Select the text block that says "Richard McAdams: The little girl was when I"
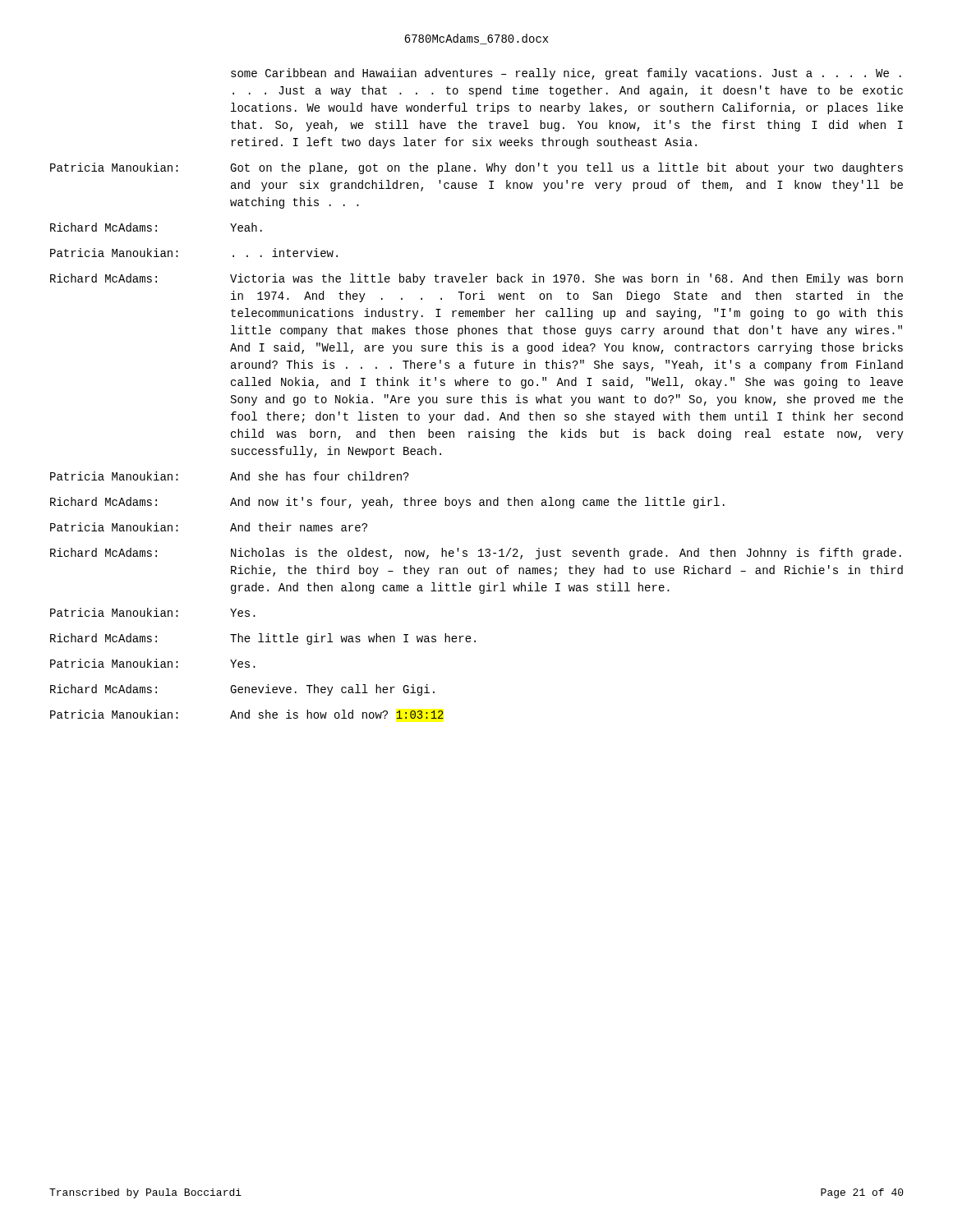Viewport: 953px width, 1232px height. [476, 639]
